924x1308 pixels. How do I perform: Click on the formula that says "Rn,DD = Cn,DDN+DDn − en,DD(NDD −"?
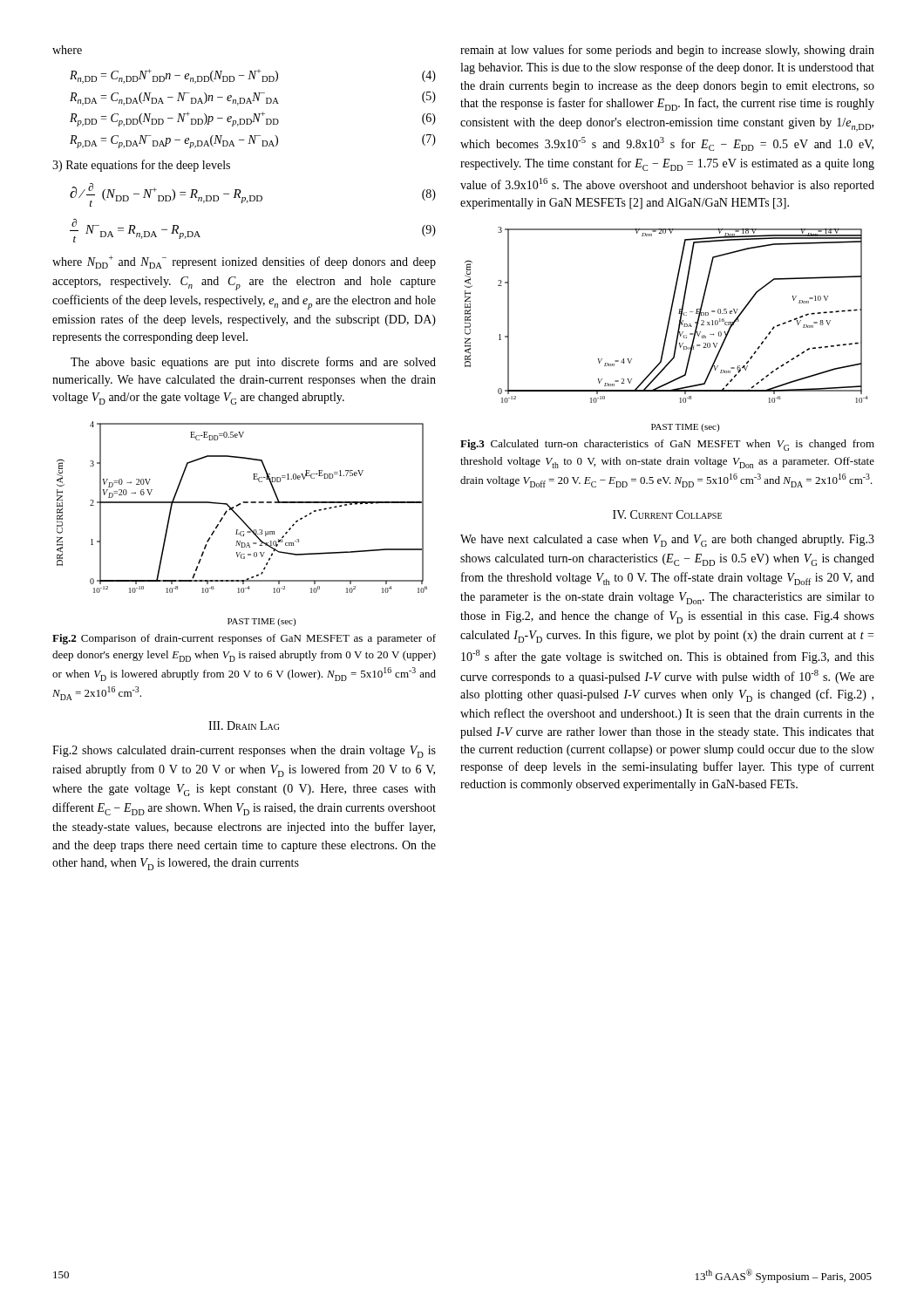(x=244, y=107)
